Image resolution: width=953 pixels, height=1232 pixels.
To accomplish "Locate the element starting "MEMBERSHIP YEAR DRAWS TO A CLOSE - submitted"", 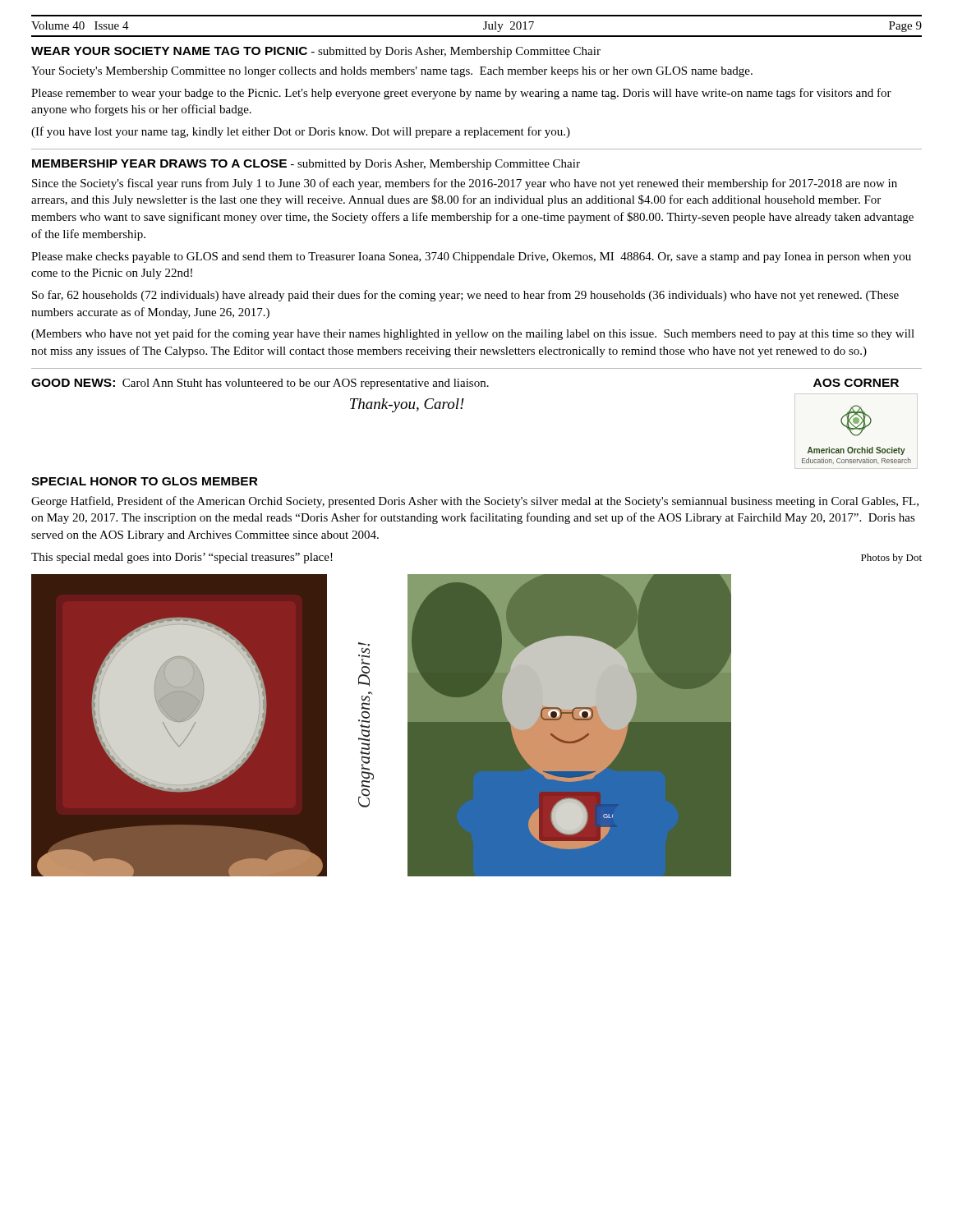I will point(306,163).
